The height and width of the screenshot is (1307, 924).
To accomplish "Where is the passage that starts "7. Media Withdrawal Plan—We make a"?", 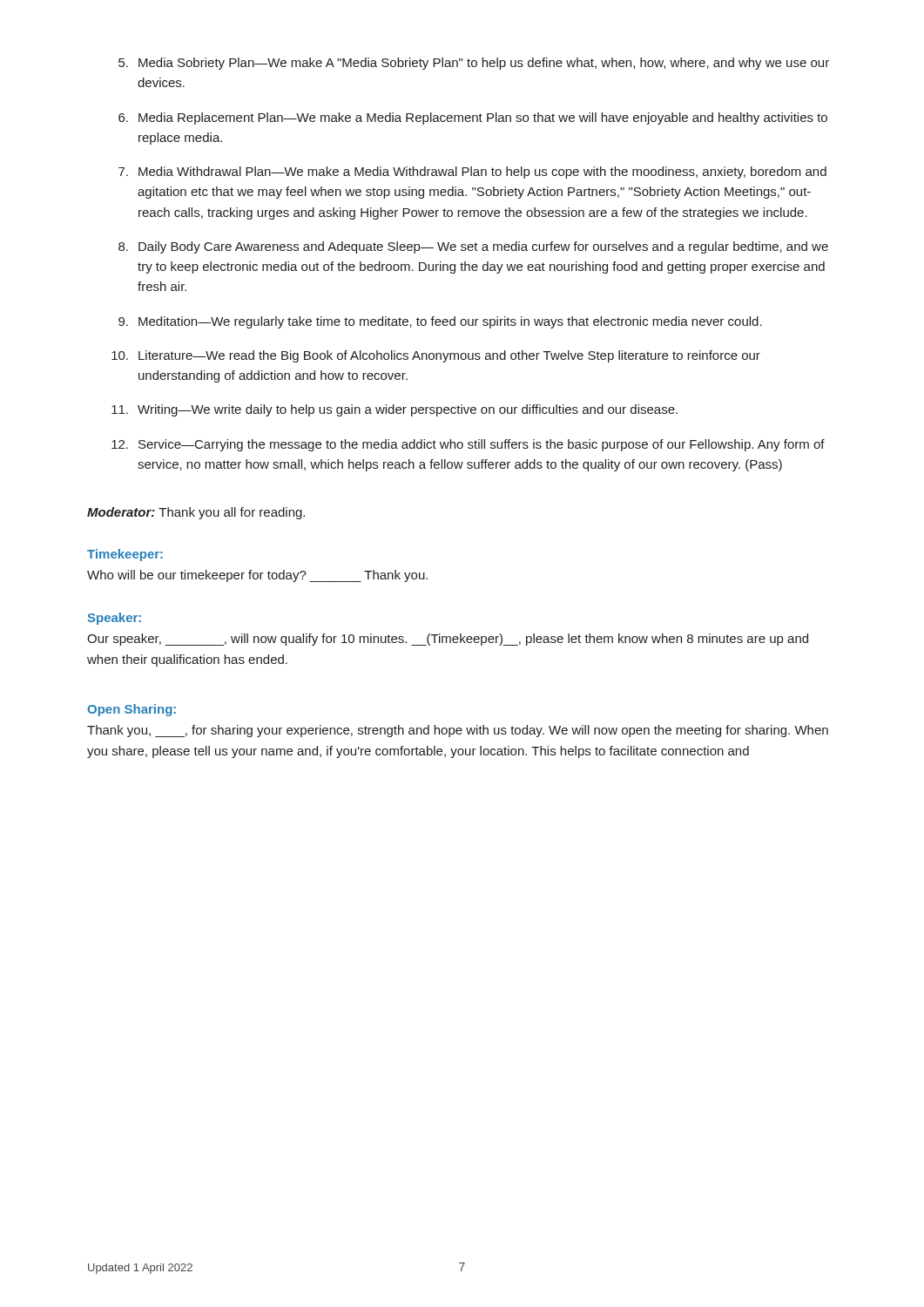I will click(462, 192).
